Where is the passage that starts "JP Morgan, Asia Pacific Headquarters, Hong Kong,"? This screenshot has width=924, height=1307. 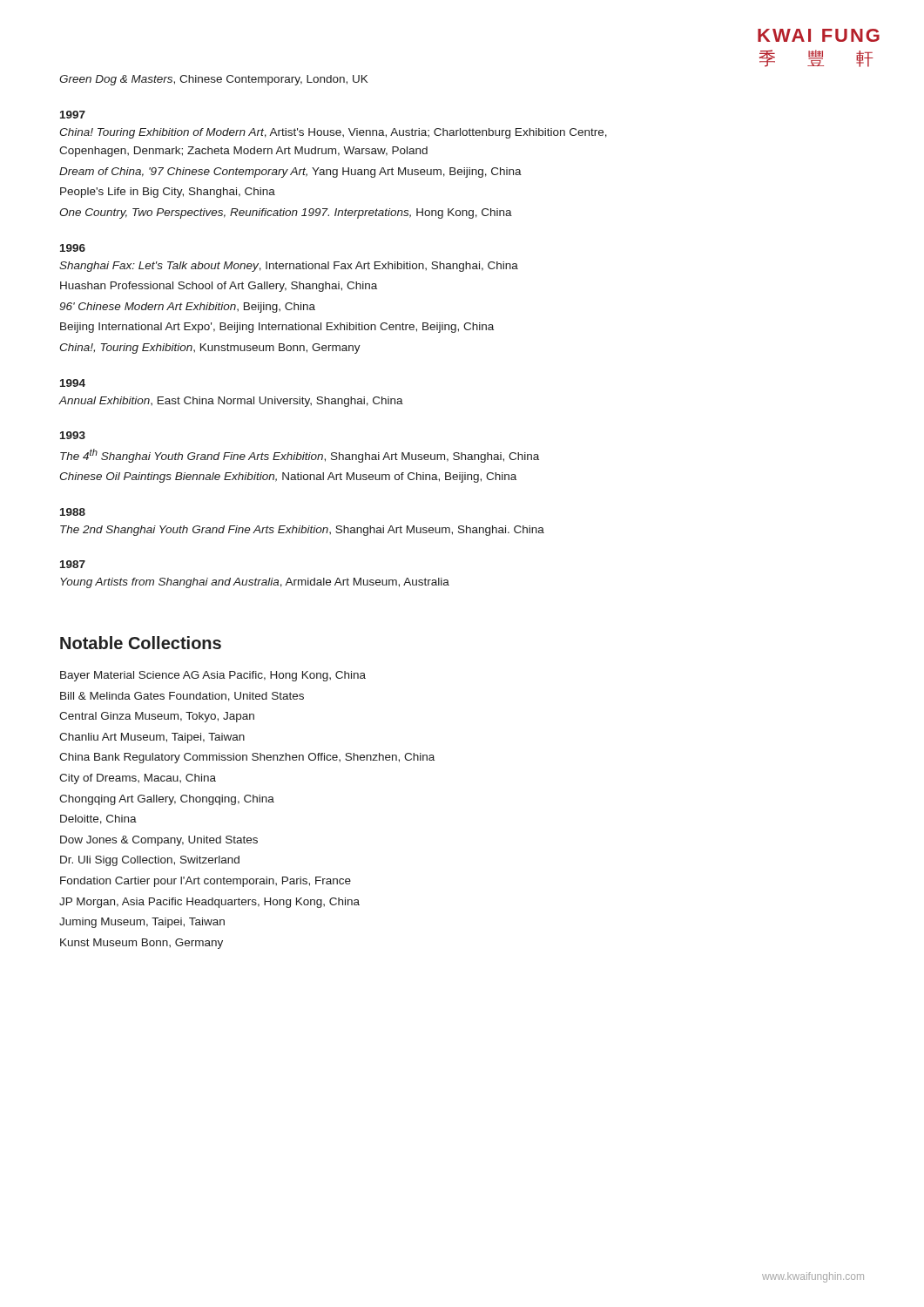click(x=209, y=901)
